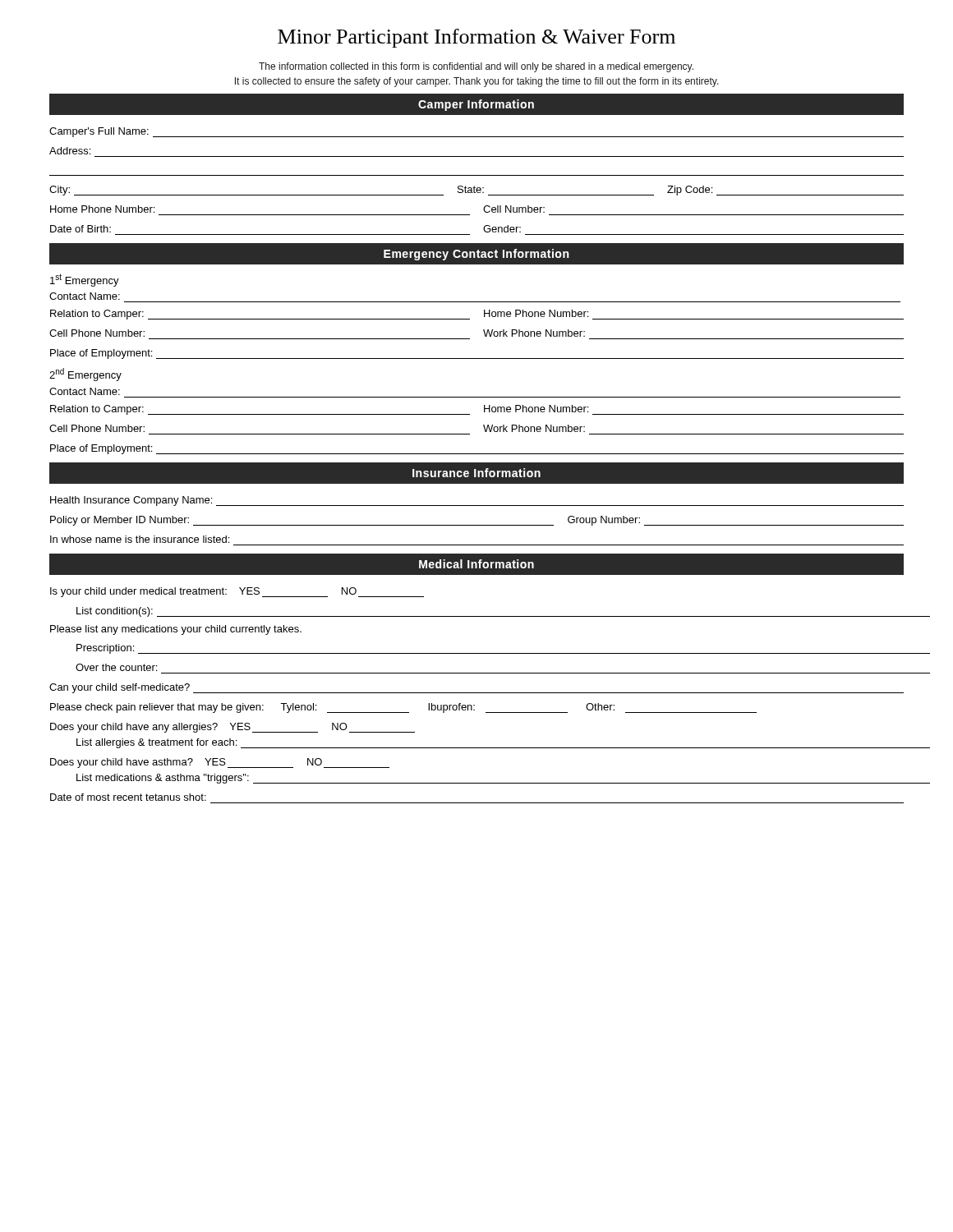953x1232 pixels.
Task: Select the text block starting "List condition(s):"
Action: coord(503,610)
